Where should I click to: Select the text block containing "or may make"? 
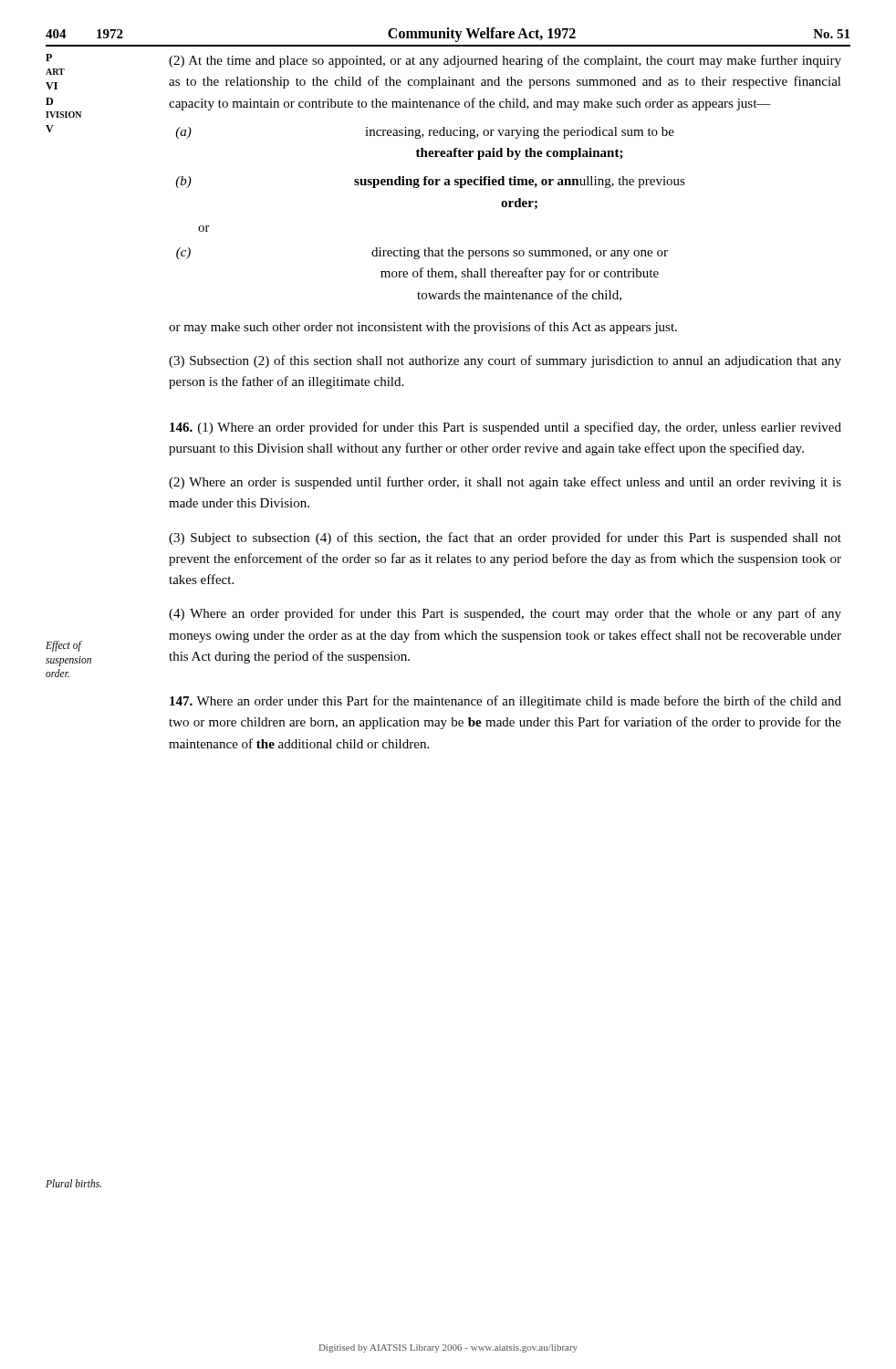423,327
